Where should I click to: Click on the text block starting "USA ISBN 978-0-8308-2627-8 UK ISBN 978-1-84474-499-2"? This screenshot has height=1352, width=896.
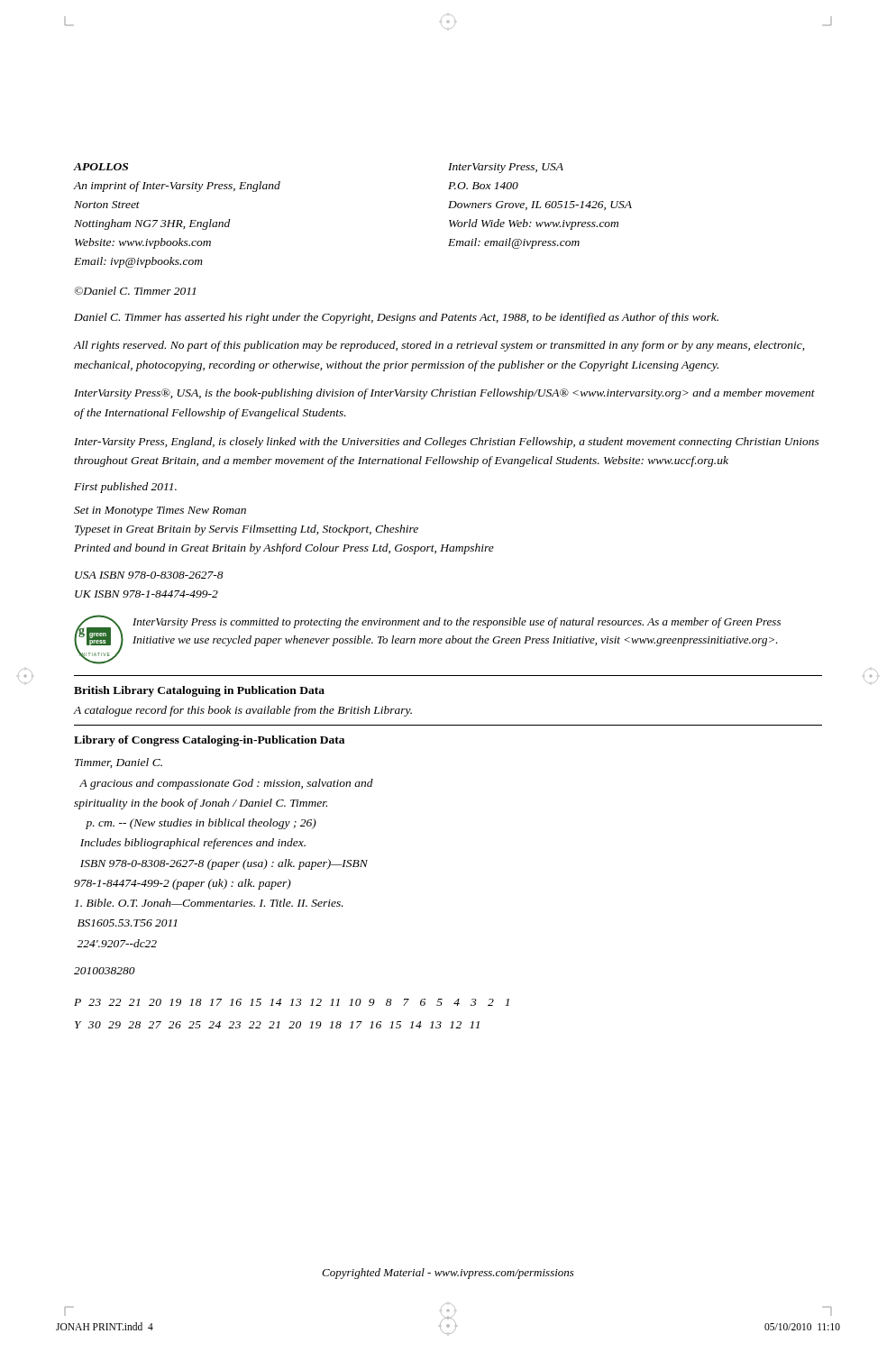pyautogui.click(x=149, y=584)
